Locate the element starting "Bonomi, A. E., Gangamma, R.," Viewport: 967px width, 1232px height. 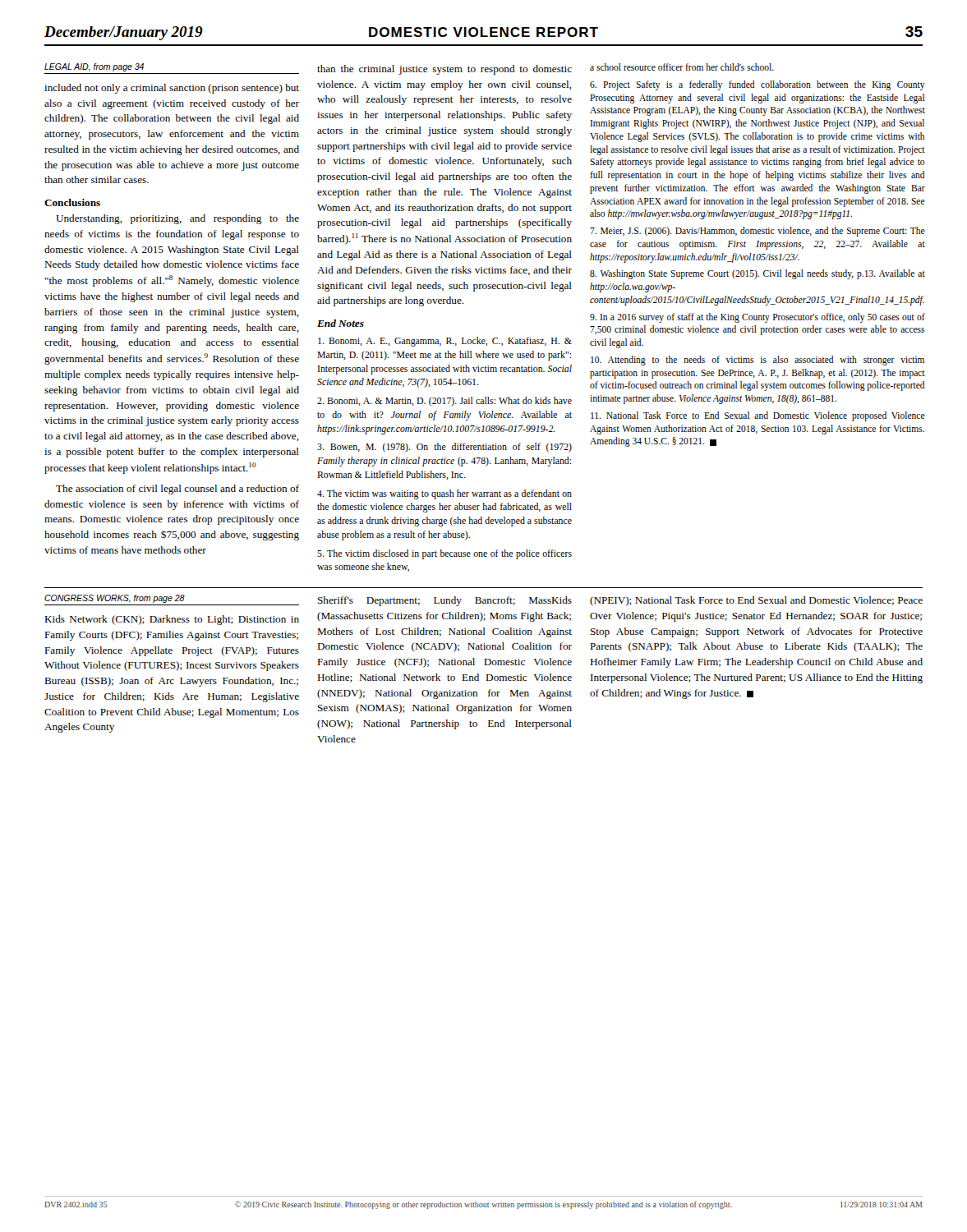coord(444,362)
